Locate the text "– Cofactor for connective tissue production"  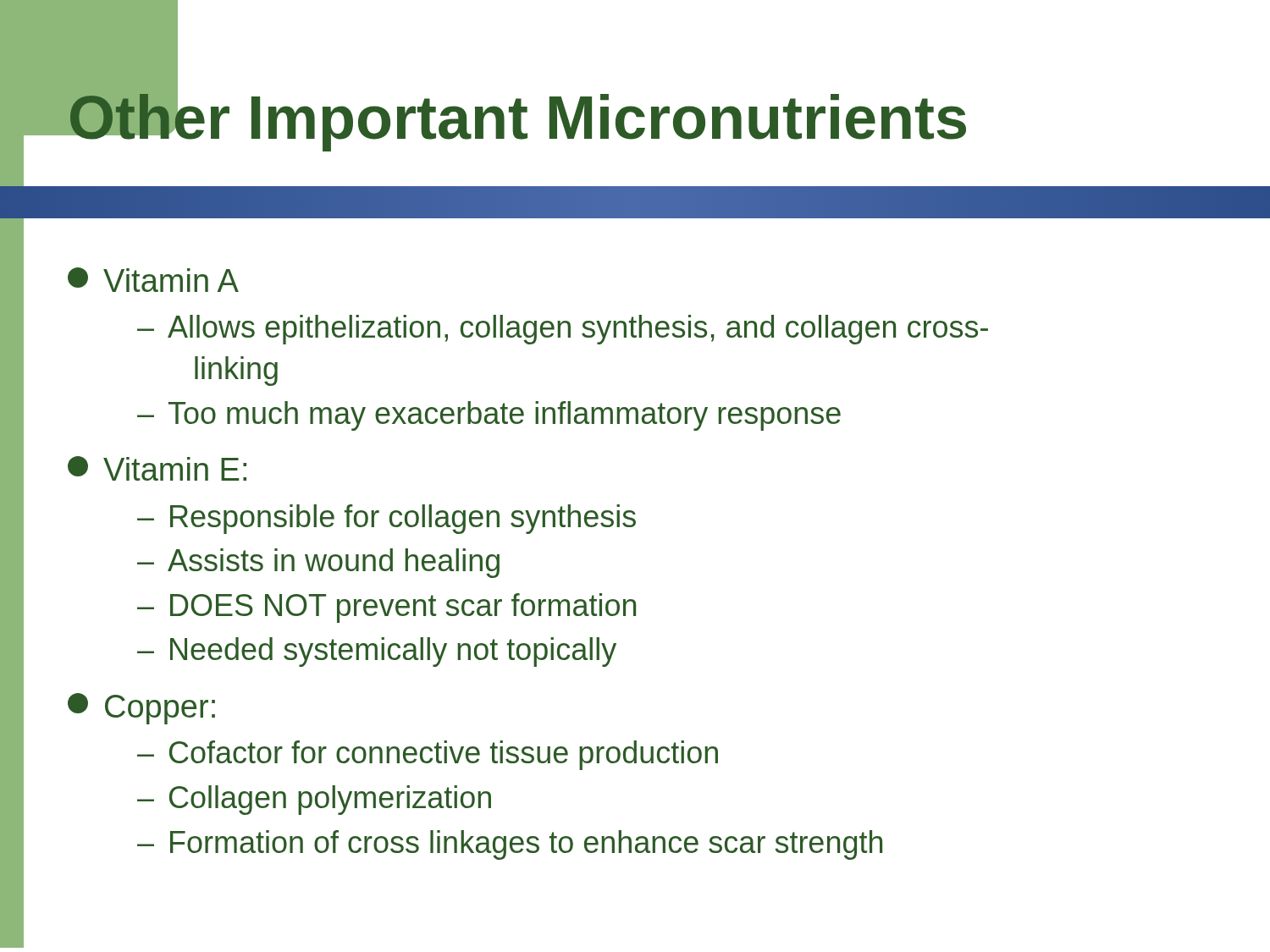[429, 754]
